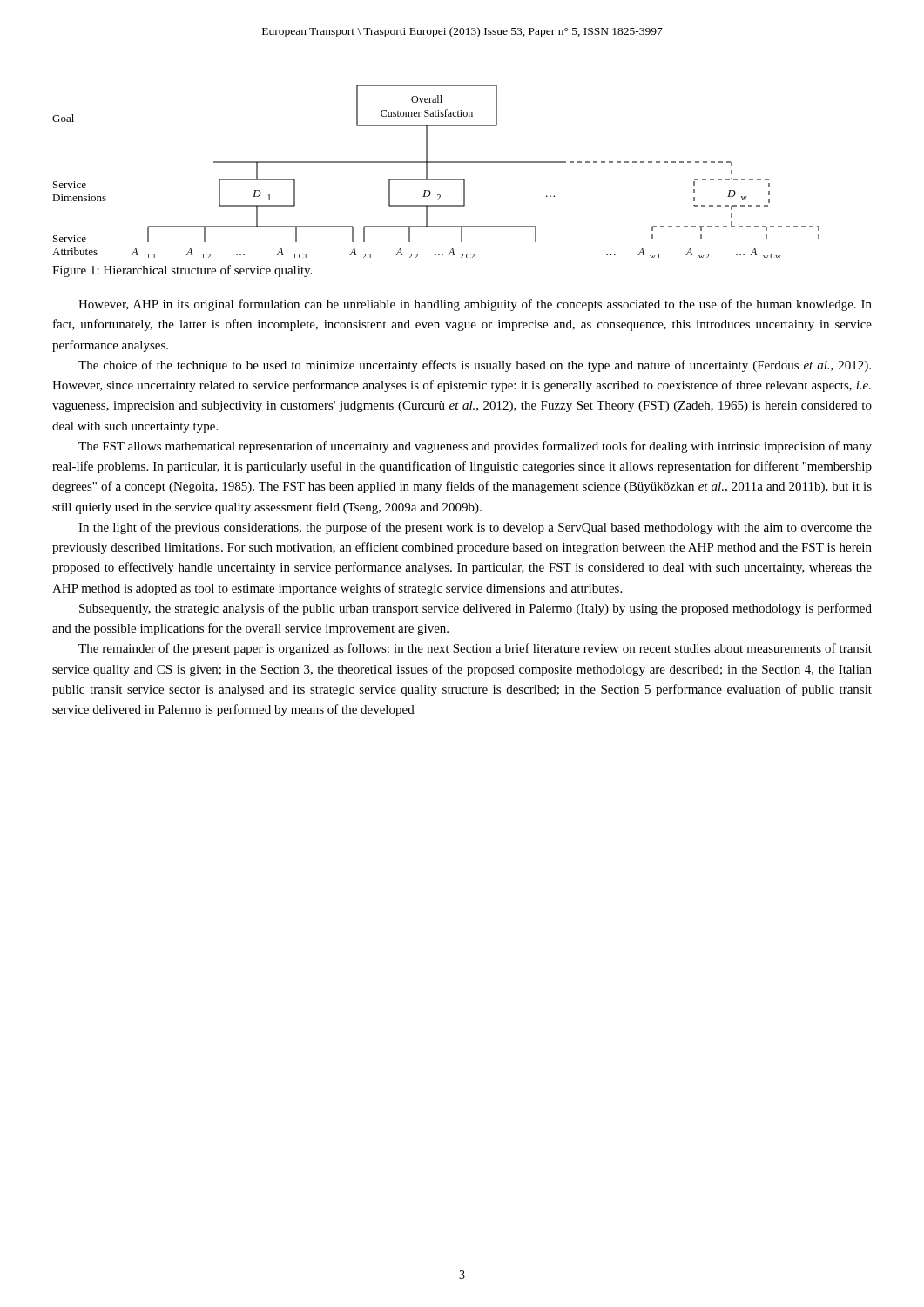Find the text block starting "In the light of the previous considerations,"
The image size is (924, 1307).
462,558
